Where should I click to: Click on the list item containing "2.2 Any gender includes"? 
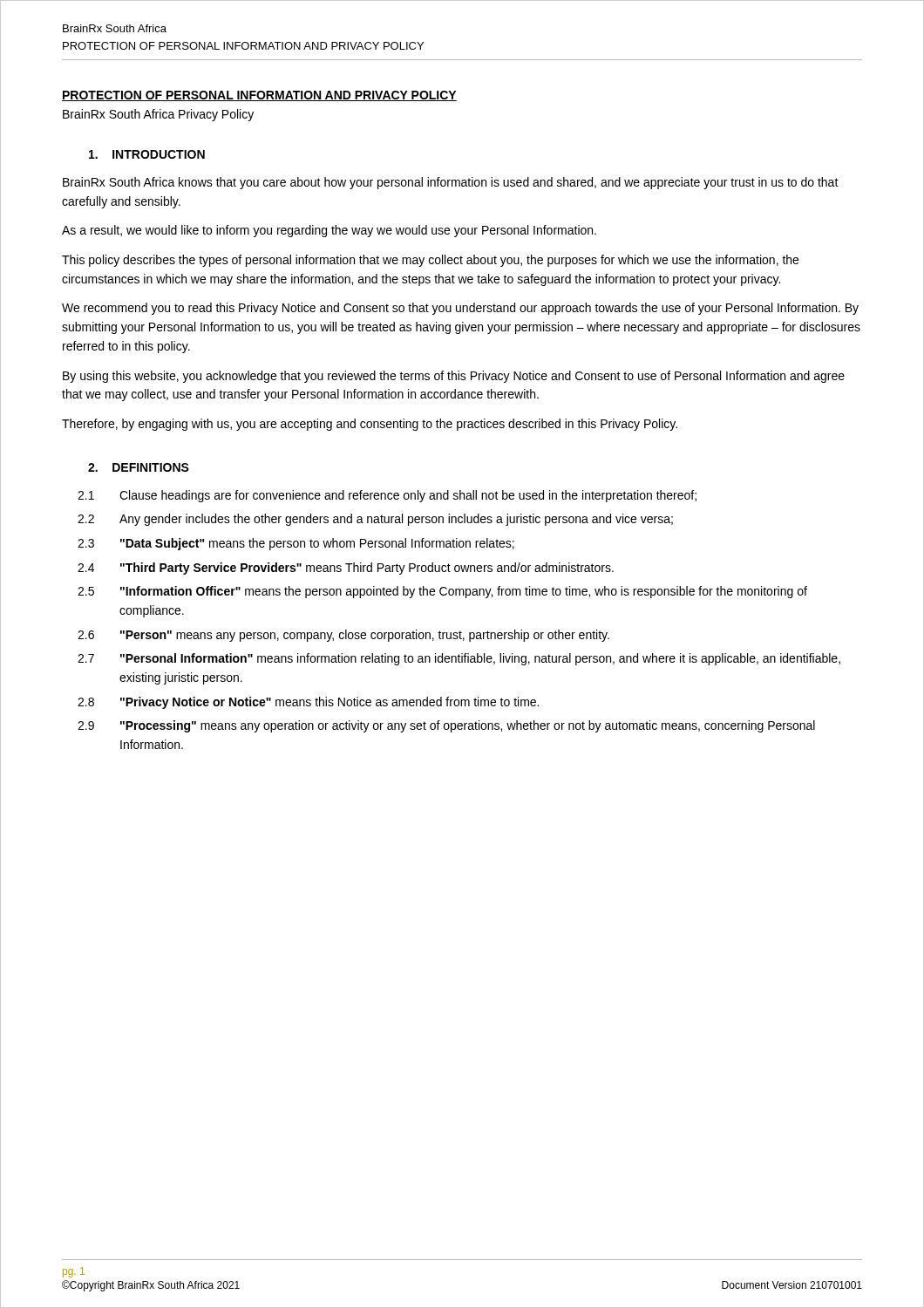(x=462, y=520)
